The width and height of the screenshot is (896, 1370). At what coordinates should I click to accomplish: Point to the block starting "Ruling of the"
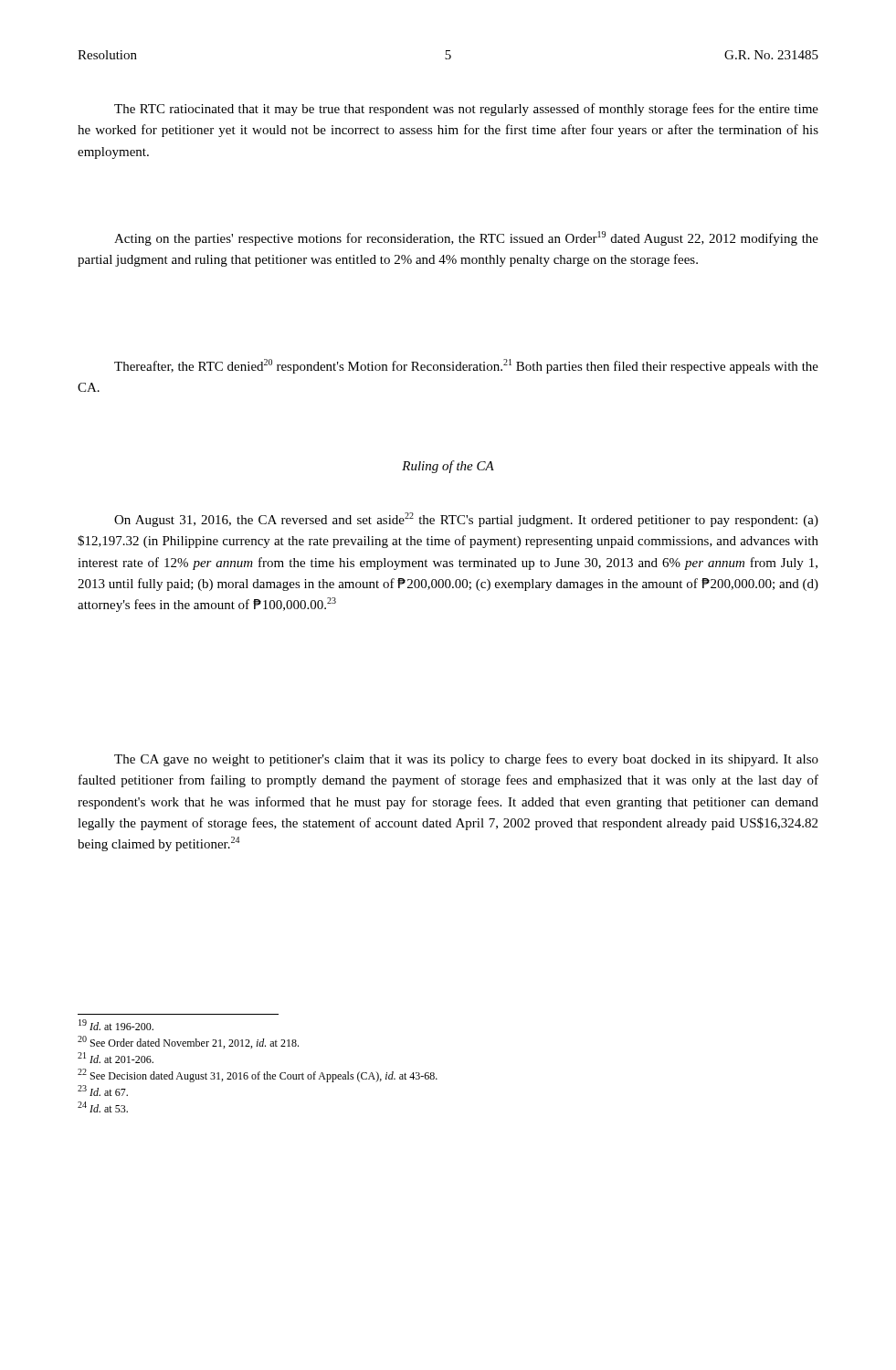pyautogui.click(x=448, y=466)
